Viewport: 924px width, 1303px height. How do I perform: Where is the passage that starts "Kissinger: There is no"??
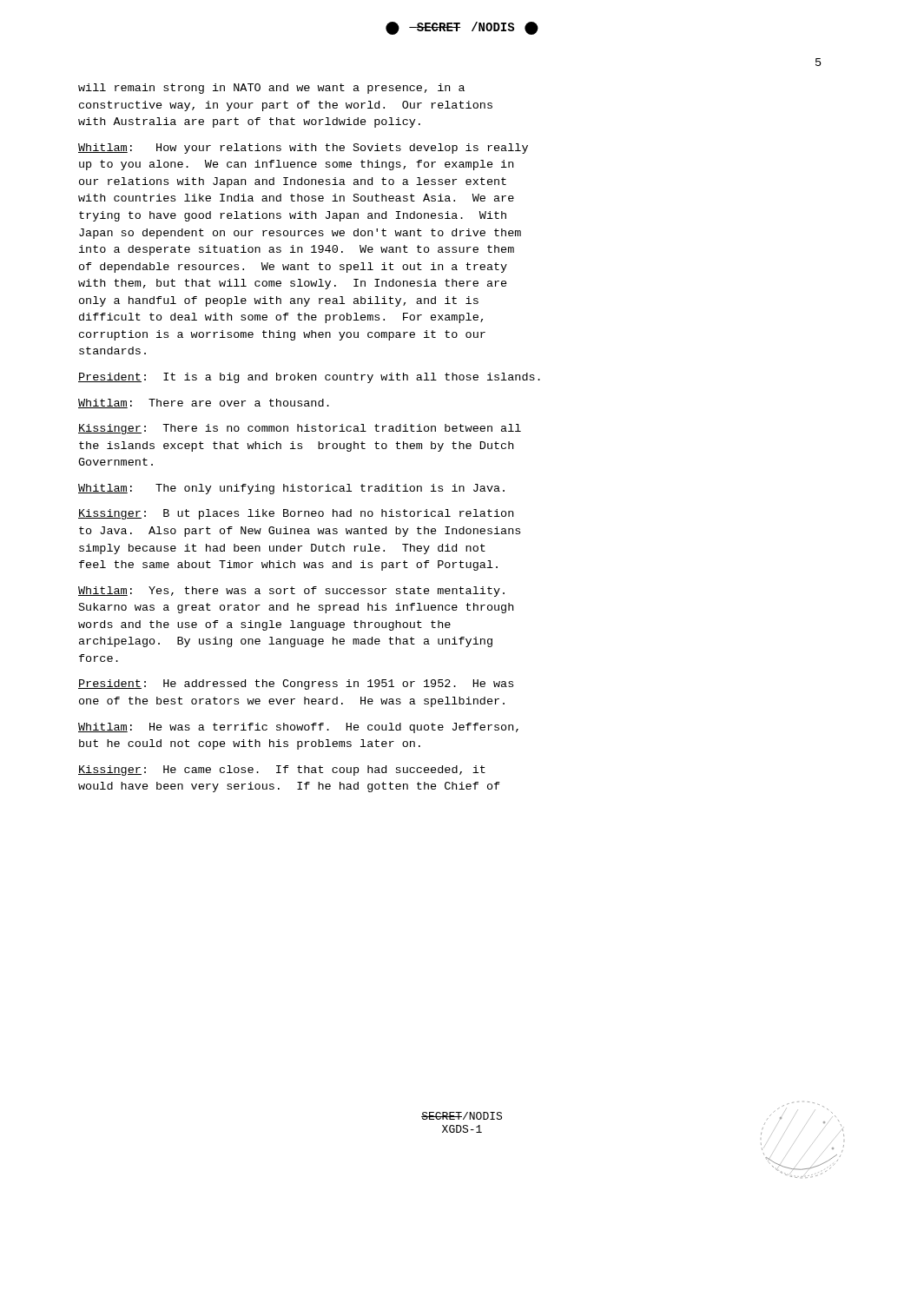point(300,446)
